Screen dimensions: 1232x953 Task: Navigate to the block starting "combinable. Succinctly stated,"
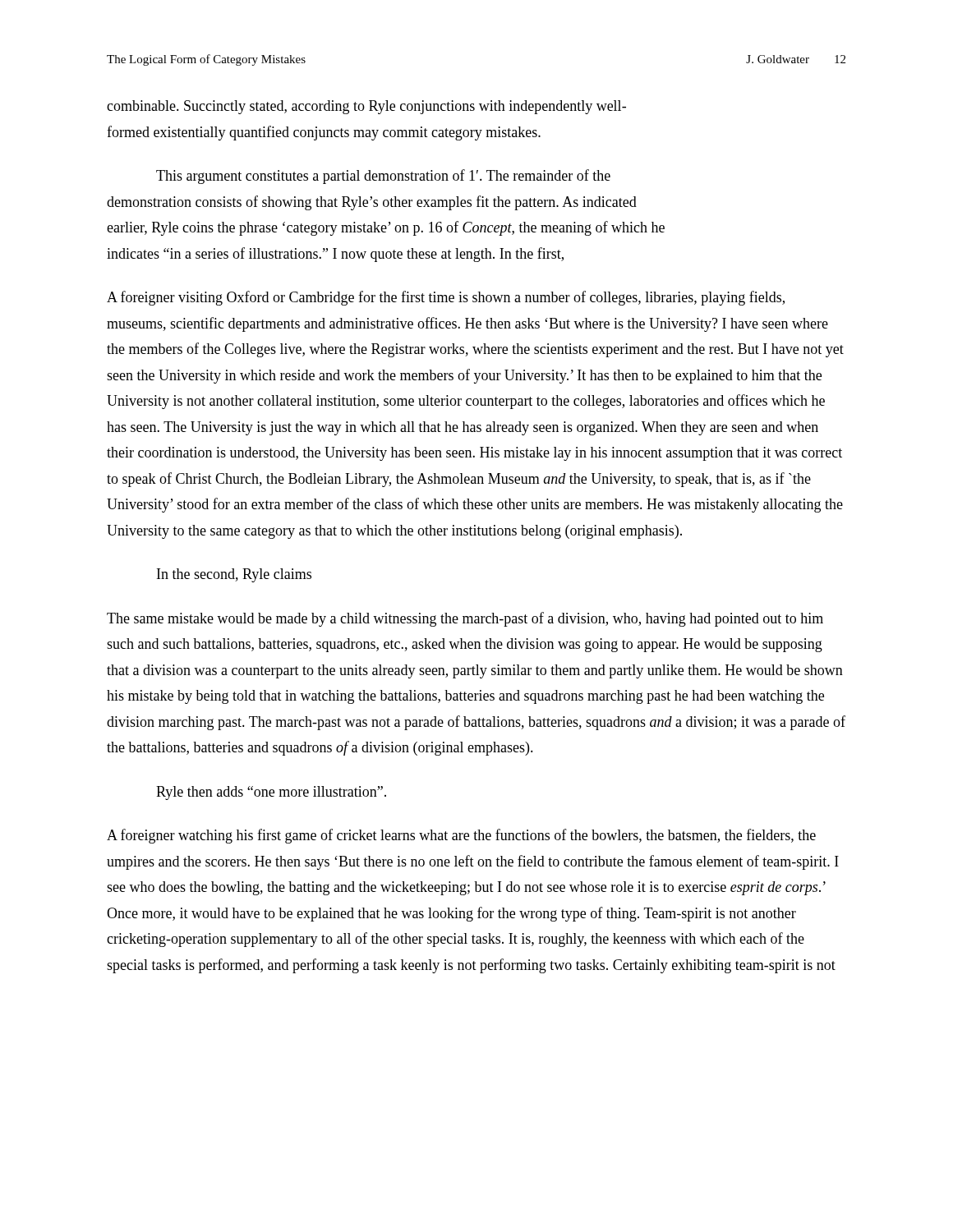(476, 120)
